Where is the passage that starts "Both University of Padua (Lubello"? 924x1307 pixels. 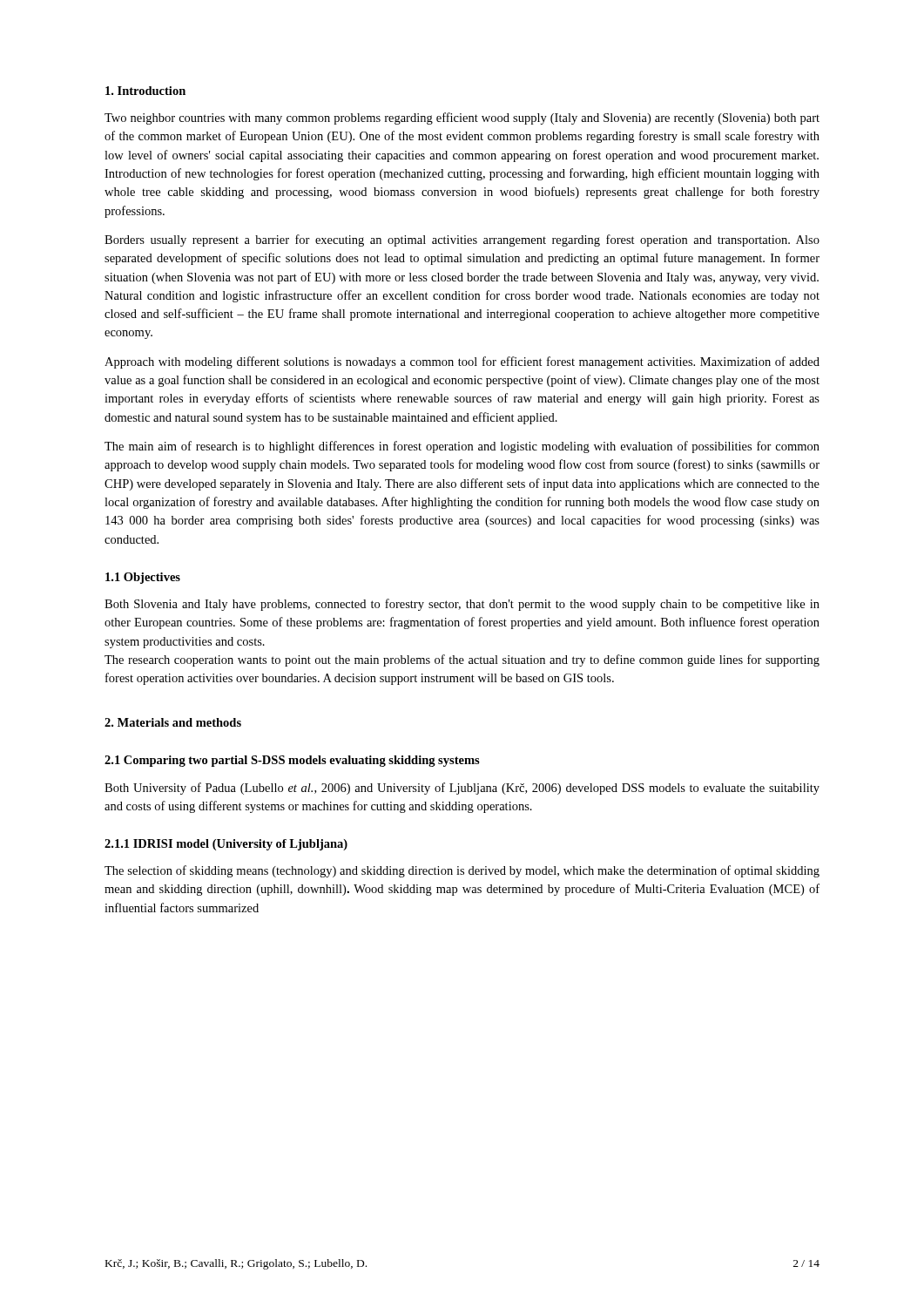coord(462,797)
